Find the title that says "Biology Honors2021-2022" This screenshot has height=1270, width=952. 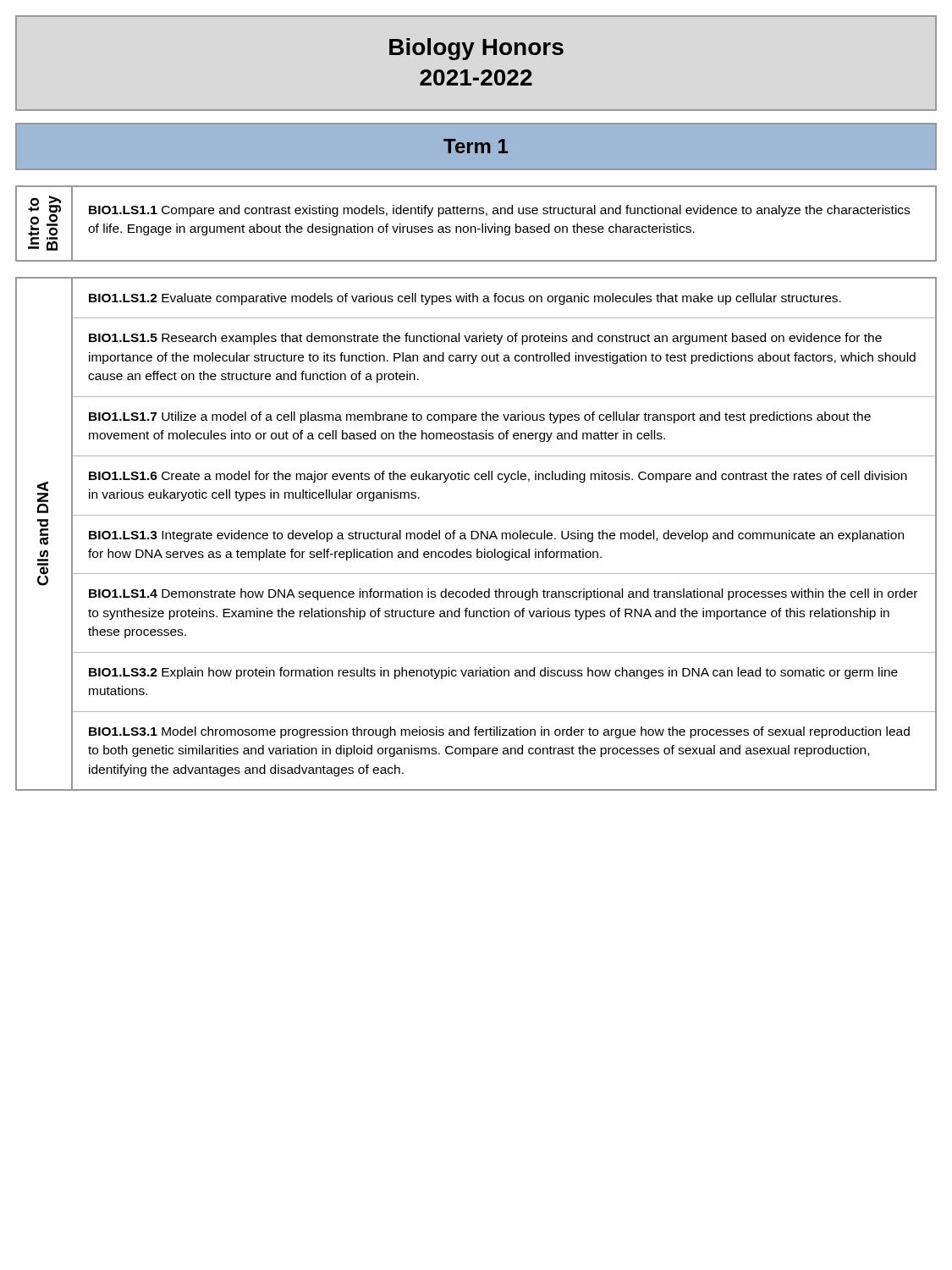[x=476, y=63]
